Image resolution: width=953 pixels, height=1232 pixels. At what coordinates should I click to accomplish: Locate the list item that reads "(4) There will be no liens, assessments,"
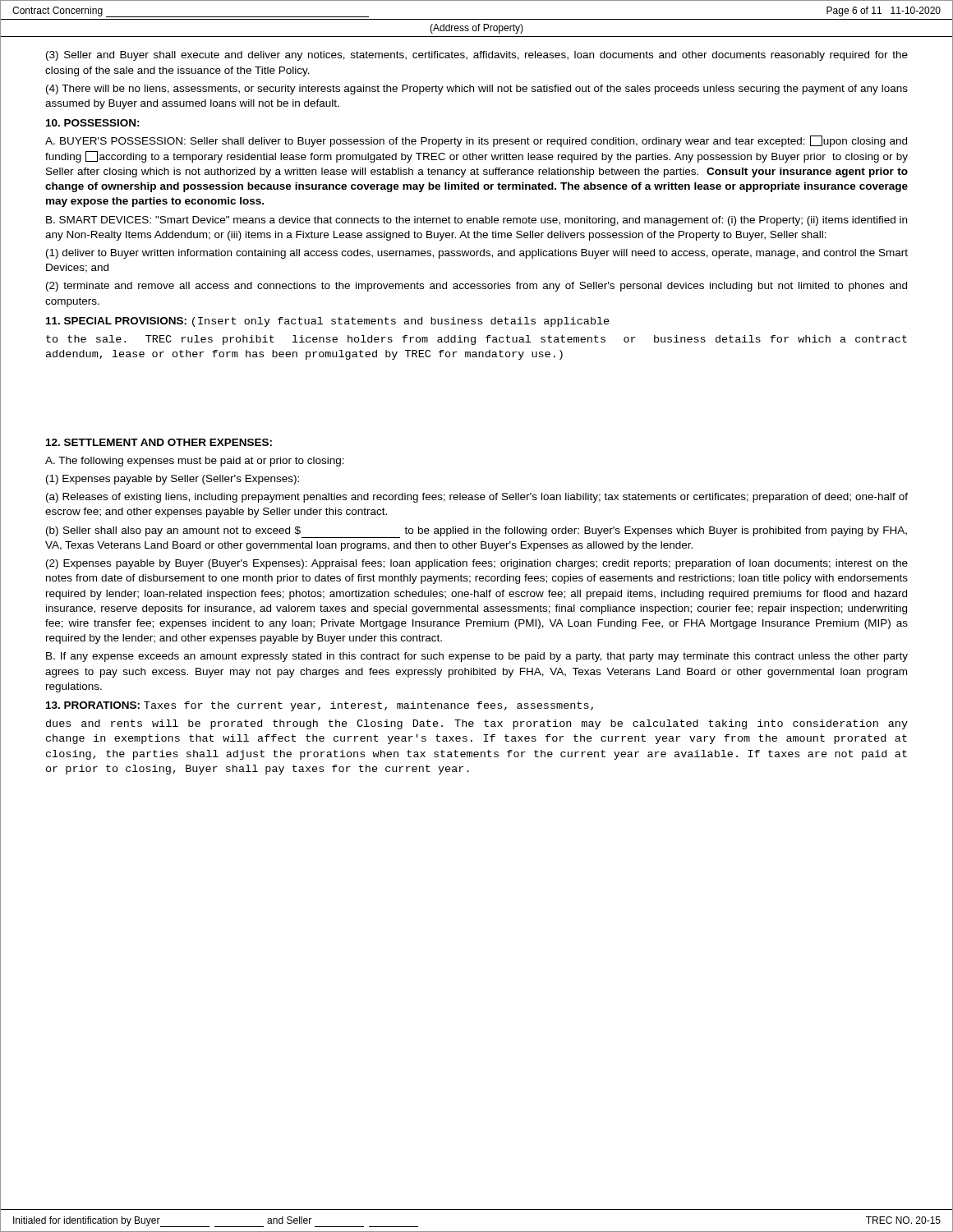pos(476,96)
